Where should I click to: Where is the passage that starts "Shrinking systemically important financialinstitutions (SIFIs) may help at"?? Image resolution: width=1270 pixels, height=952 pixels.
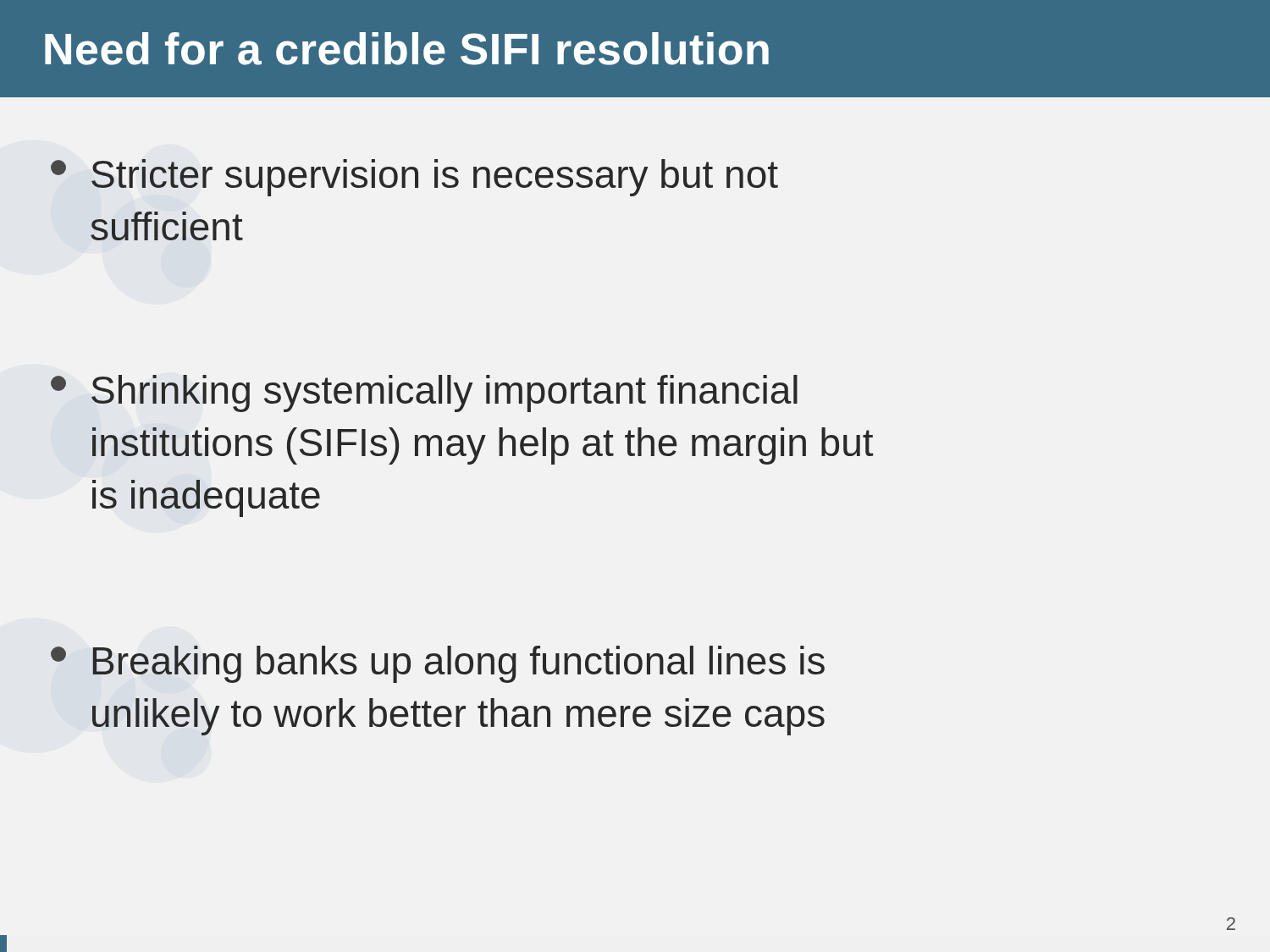coord(462,443)
